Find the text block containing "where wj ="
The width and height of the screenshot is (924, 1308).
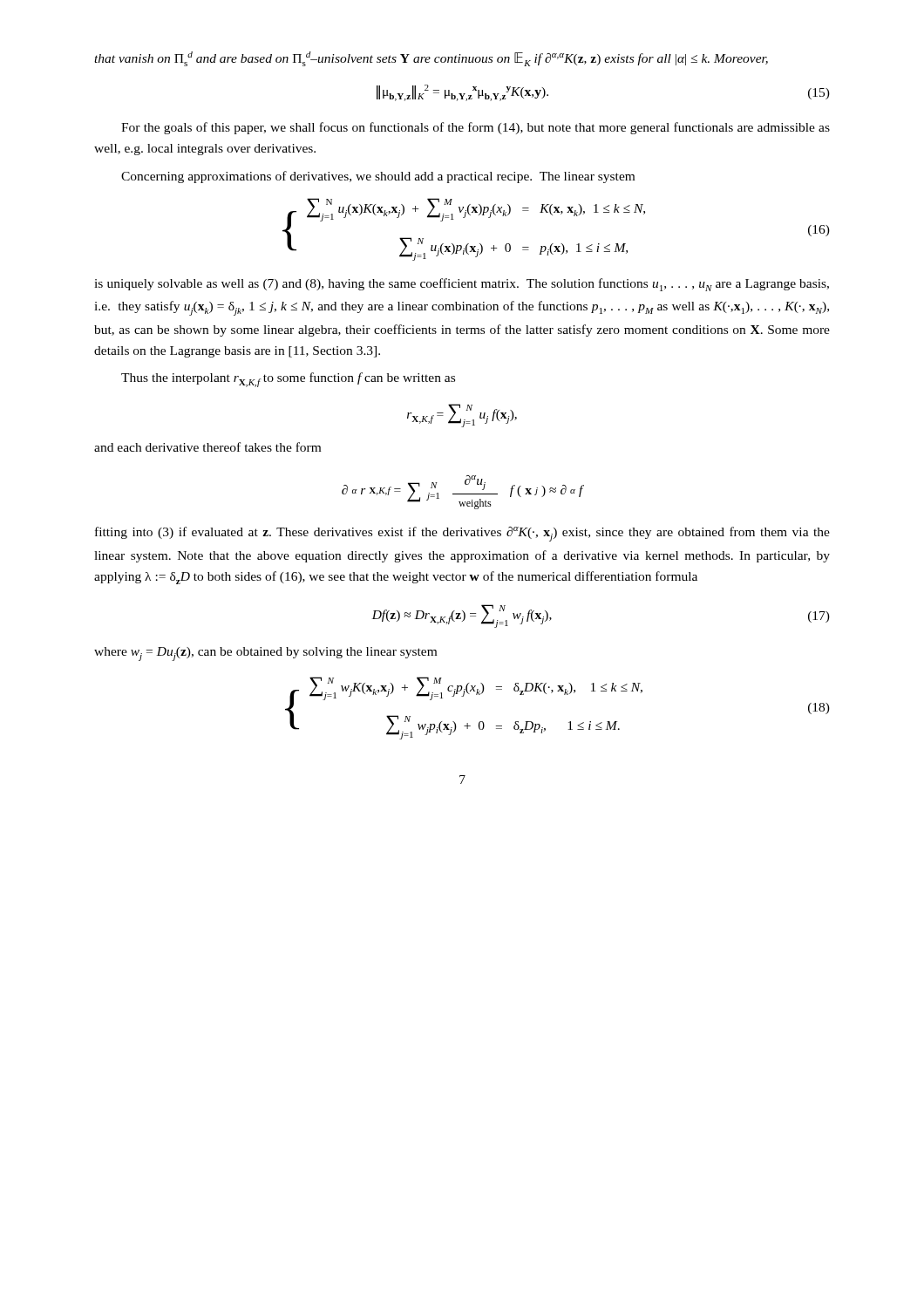click(266, 652)
